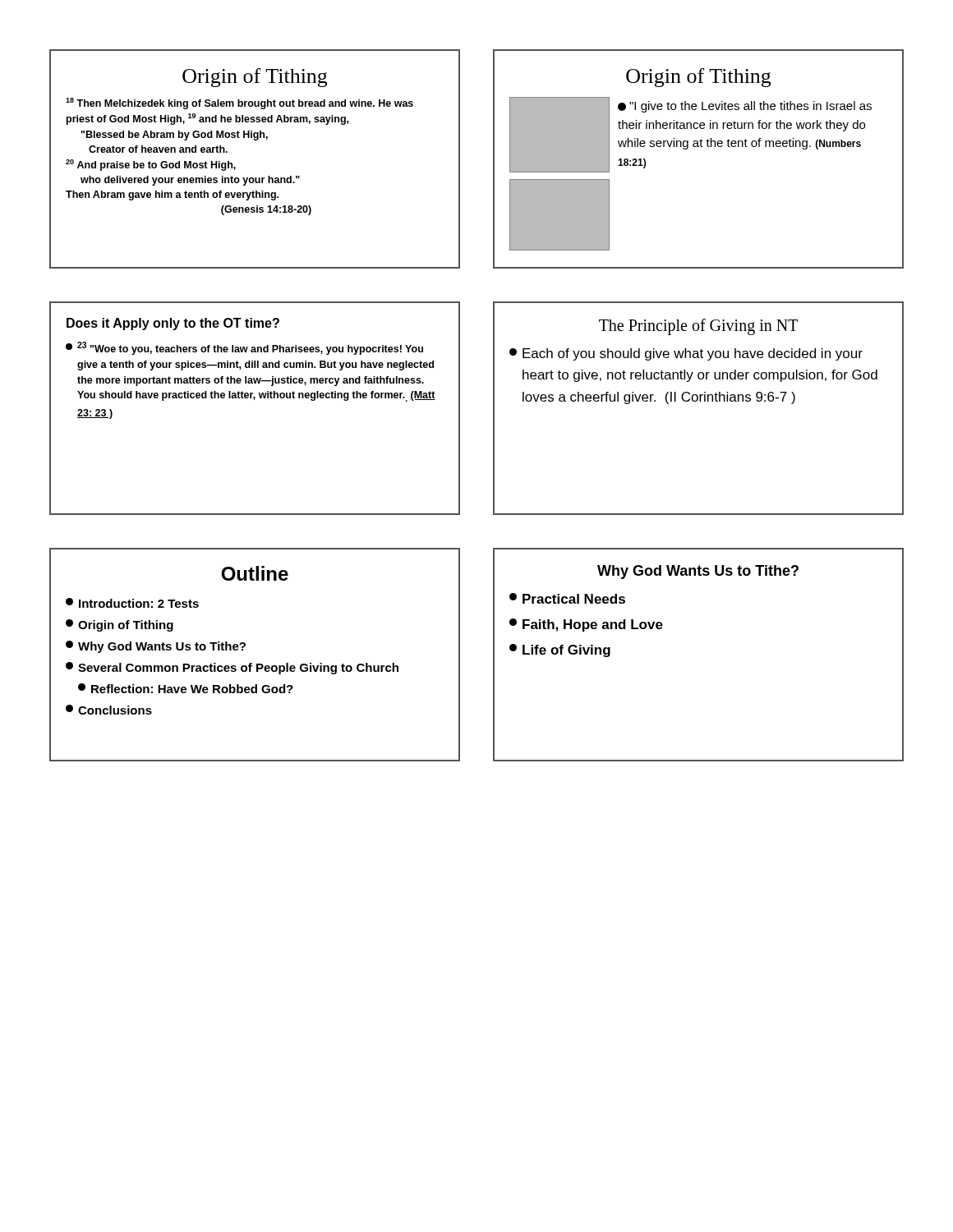The width and height of the screenshot is (953, 1232).
Task: Navigate to the region starting "Introduction: 2 Tests"
Action: tap(132, 604)
